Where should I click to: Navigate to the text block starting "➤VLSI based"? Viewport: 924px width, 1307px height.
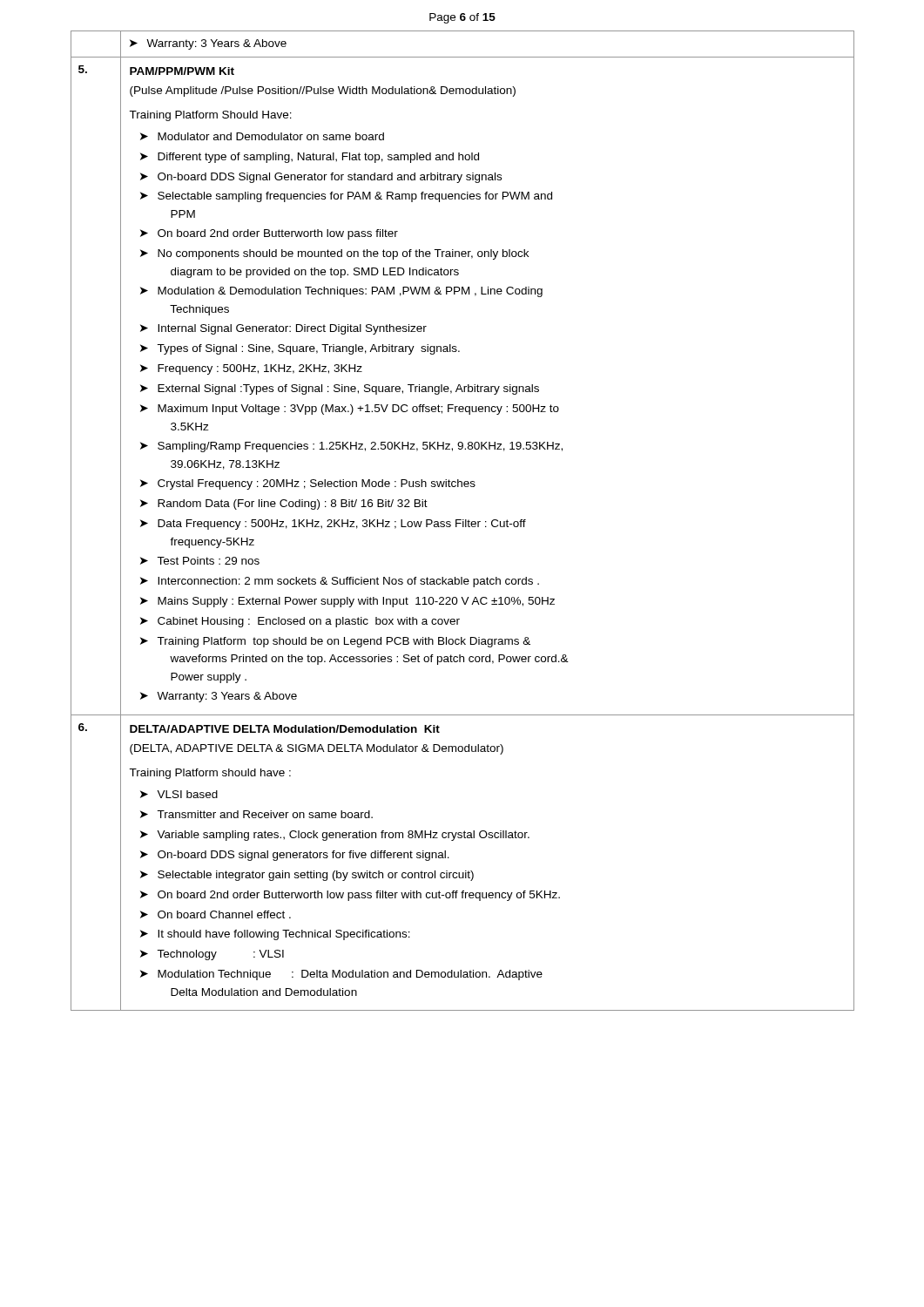coord(178,795)
